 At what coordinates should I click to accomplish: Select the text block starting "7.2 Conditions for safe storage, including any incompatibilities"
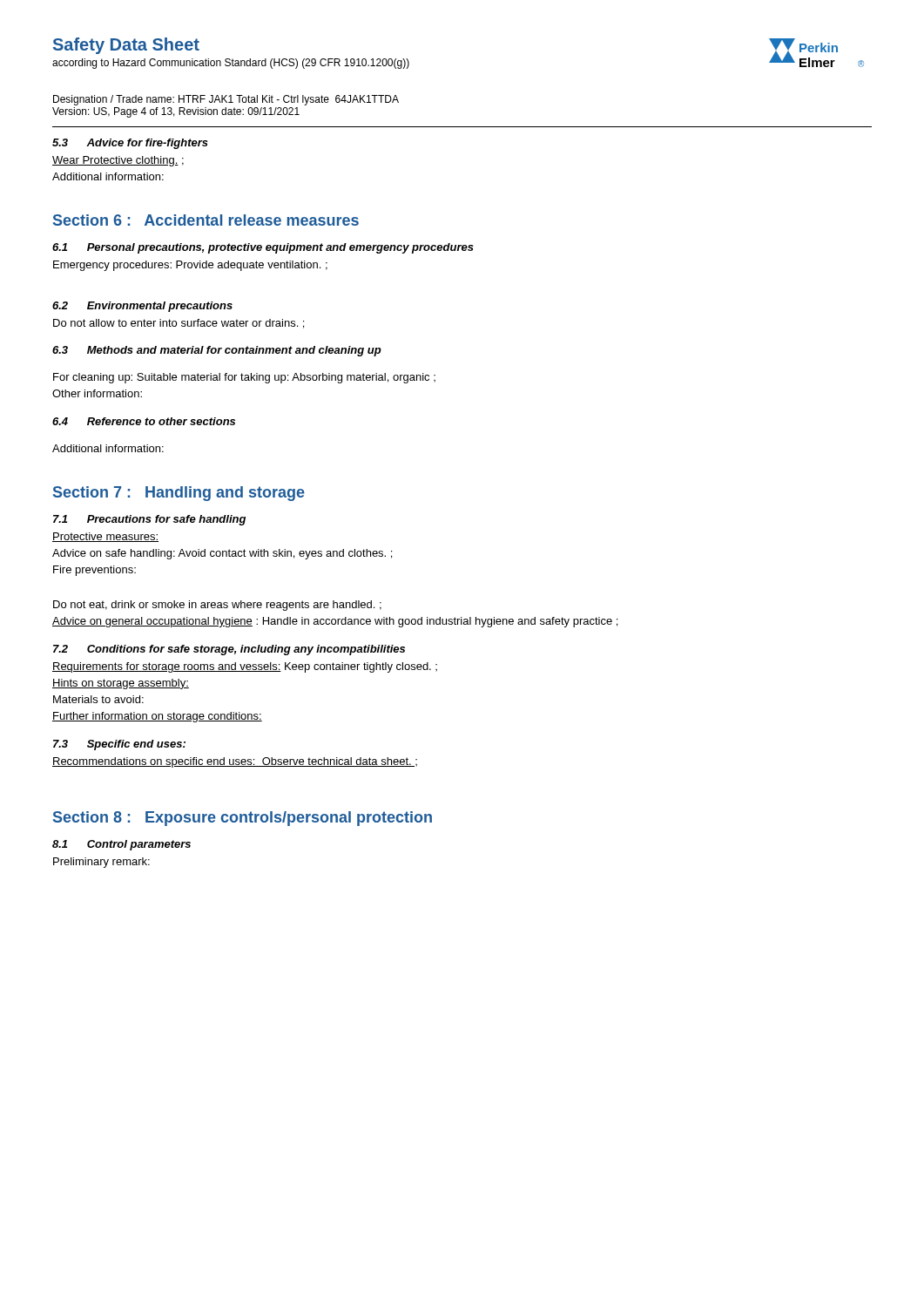click(229, 649)
